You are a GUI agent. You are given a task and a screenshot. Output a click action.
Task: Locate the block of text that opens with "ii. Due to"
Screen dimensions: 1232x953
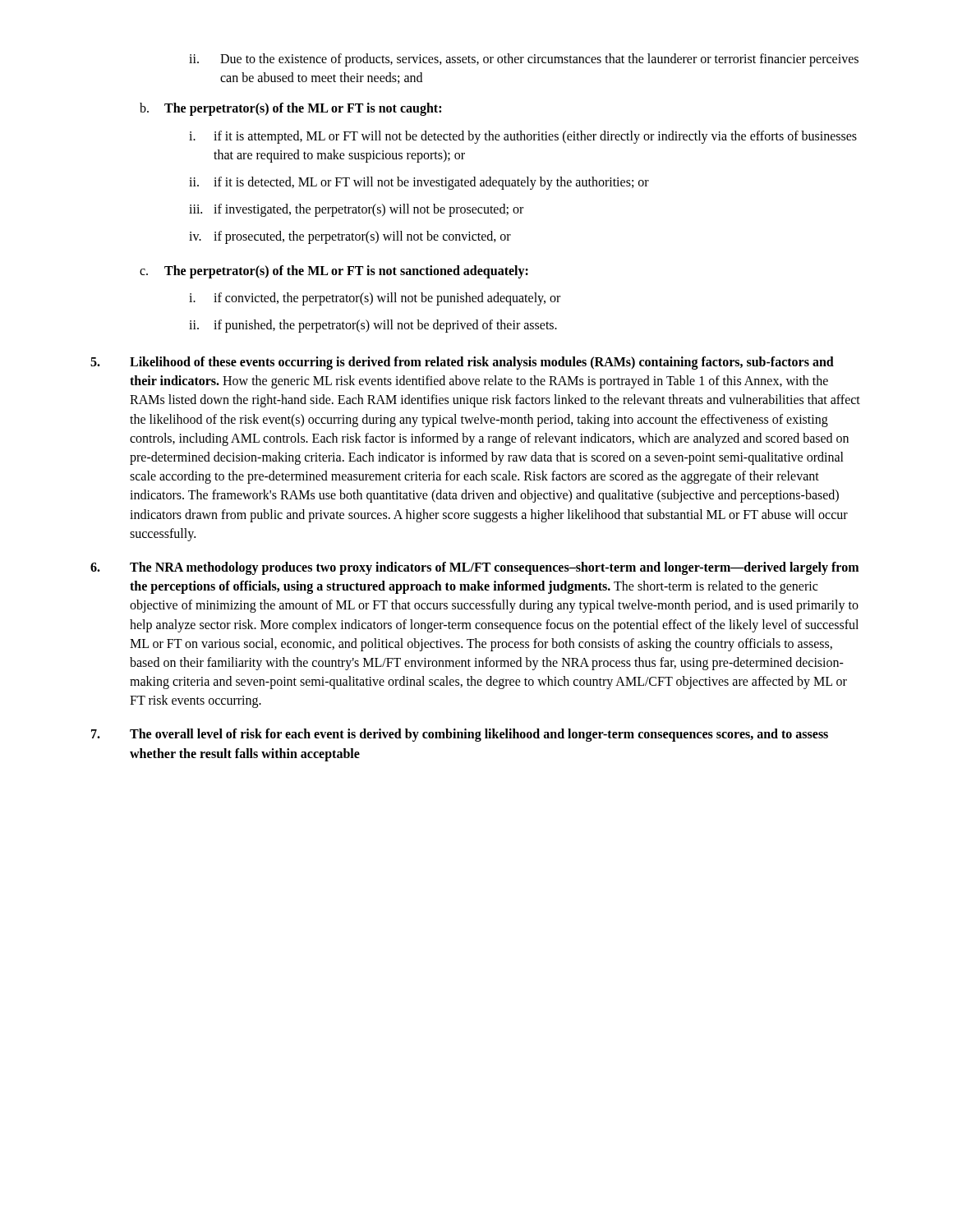click(x=526, y=68)
